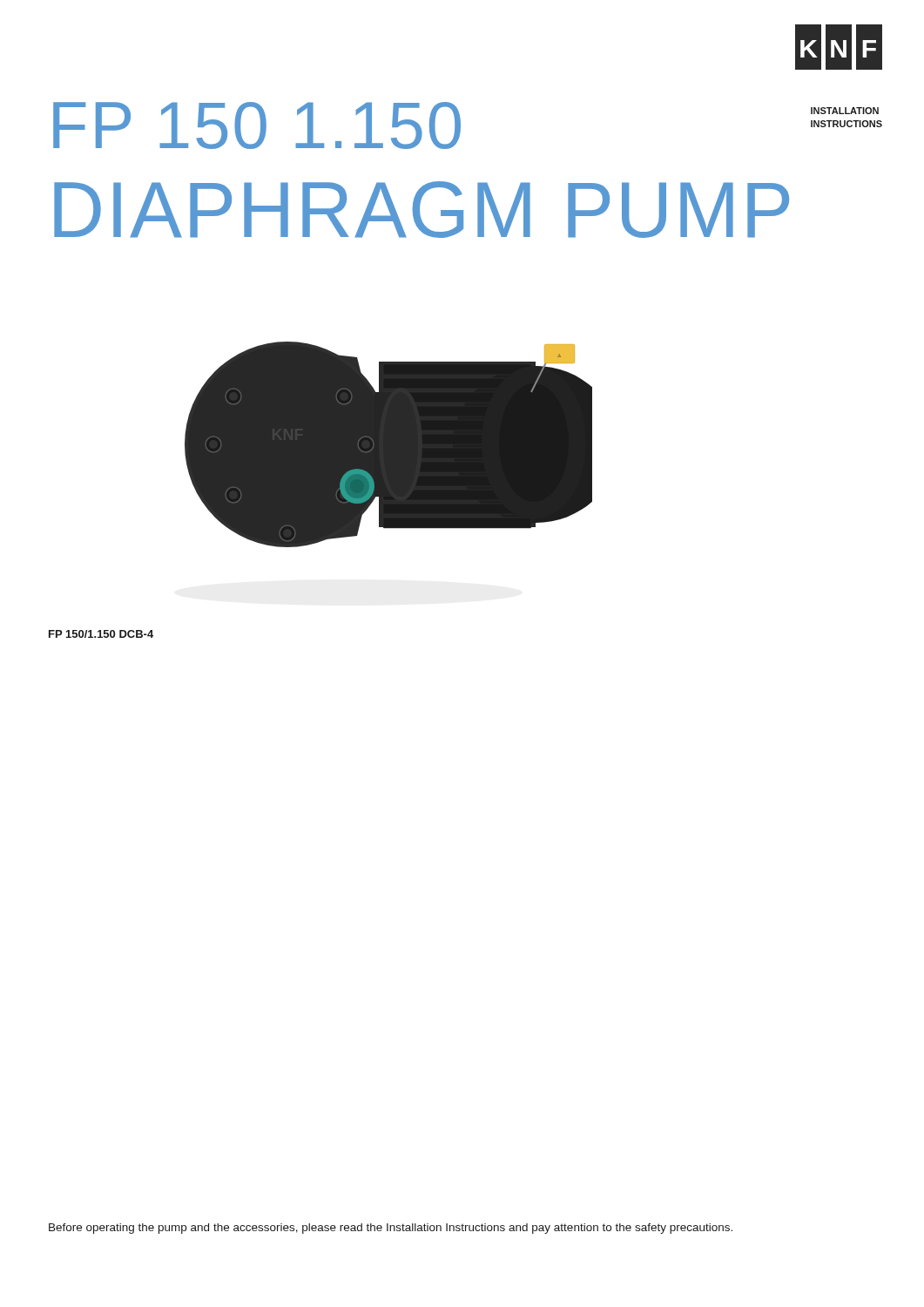Image resolution: width=924 pixels, height=1307 pixels.
Task: Find the caption containing "FP 150/1.150 DCB-4"
Action: (x=101, y=634)
